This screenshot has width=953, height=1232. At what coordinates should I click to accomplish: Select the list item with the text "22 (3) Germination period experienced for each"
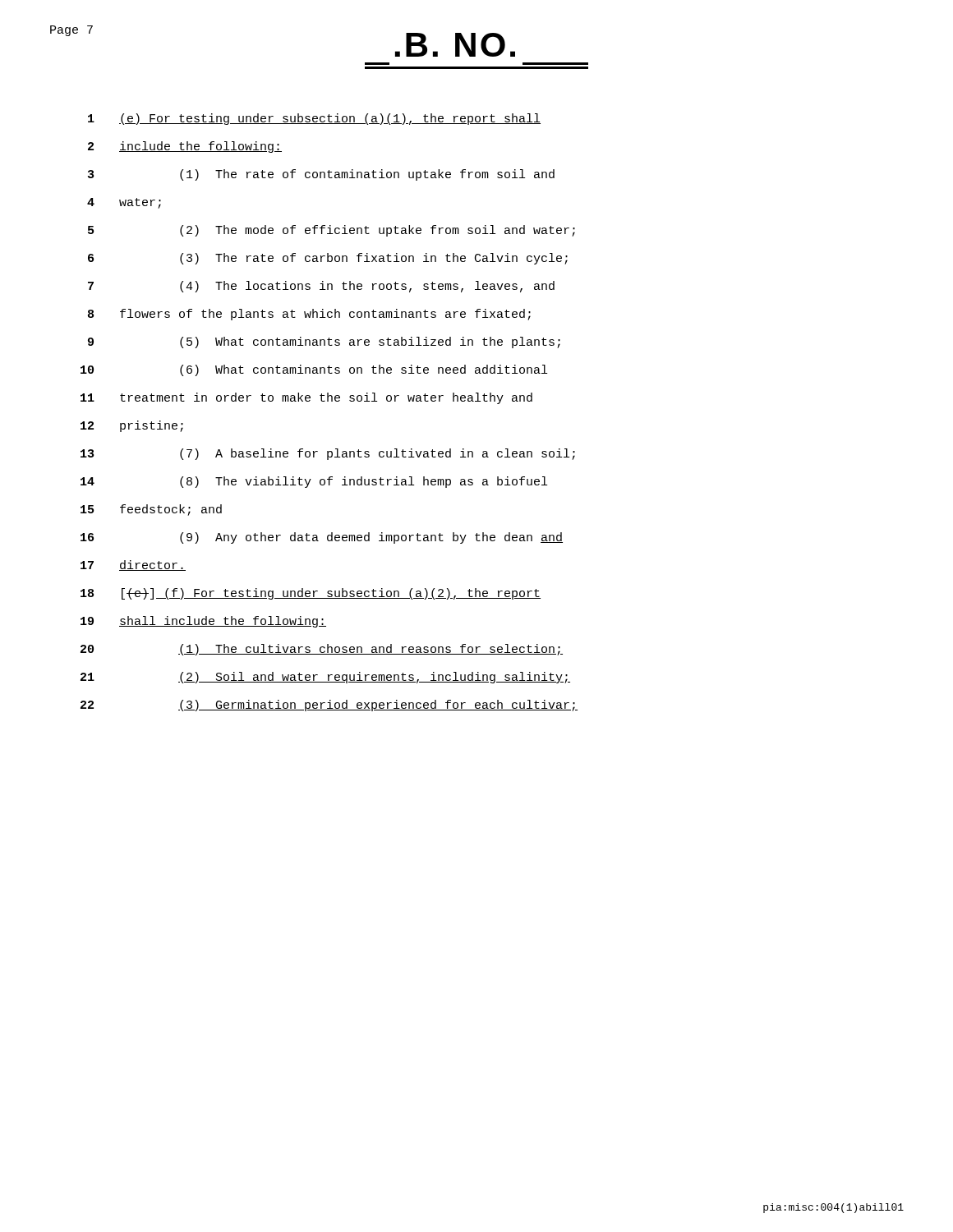coord(476,704)
